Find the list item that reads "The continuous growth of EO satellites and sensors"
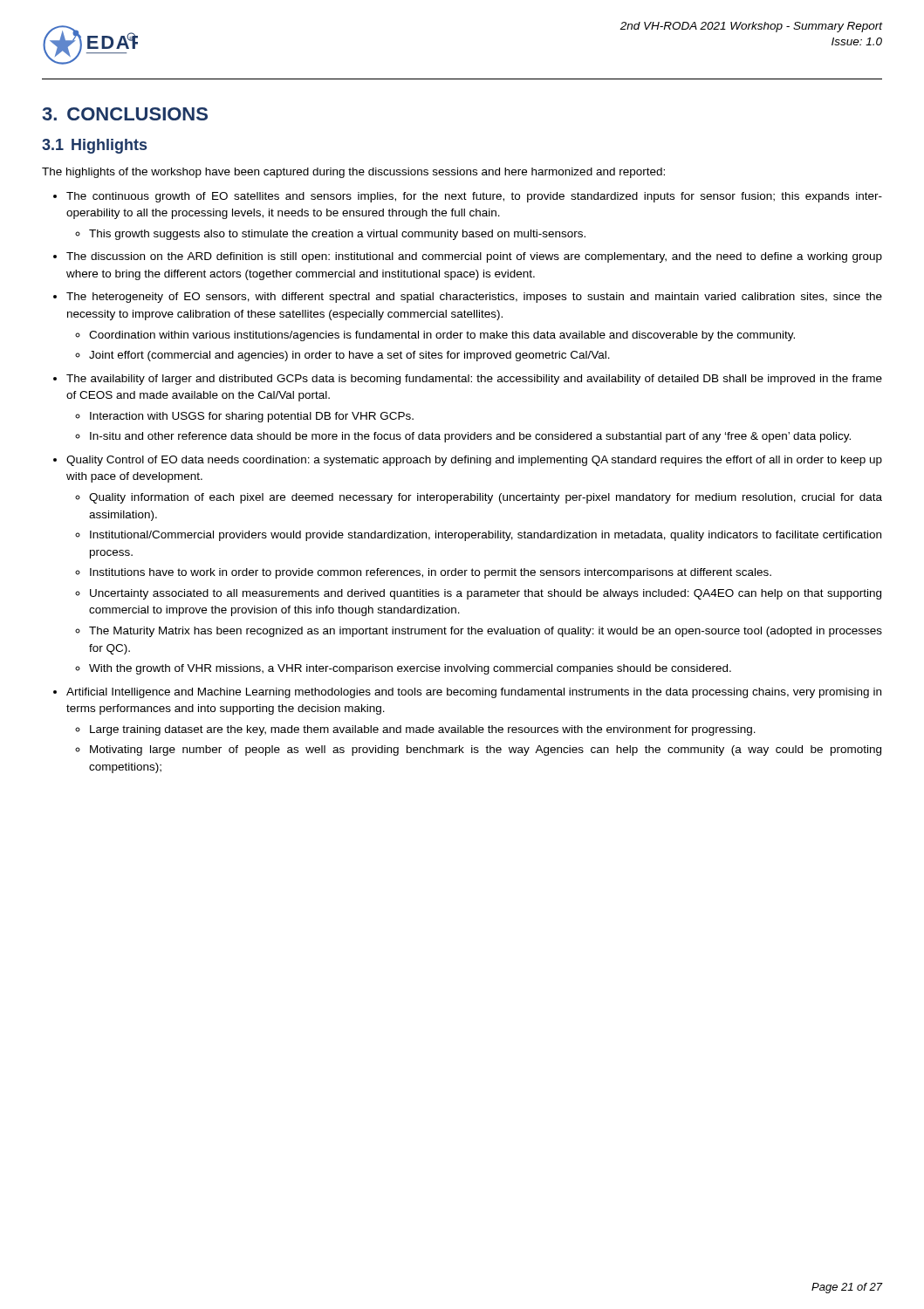Screen dimensions: 1309x924 click(474, 215)
